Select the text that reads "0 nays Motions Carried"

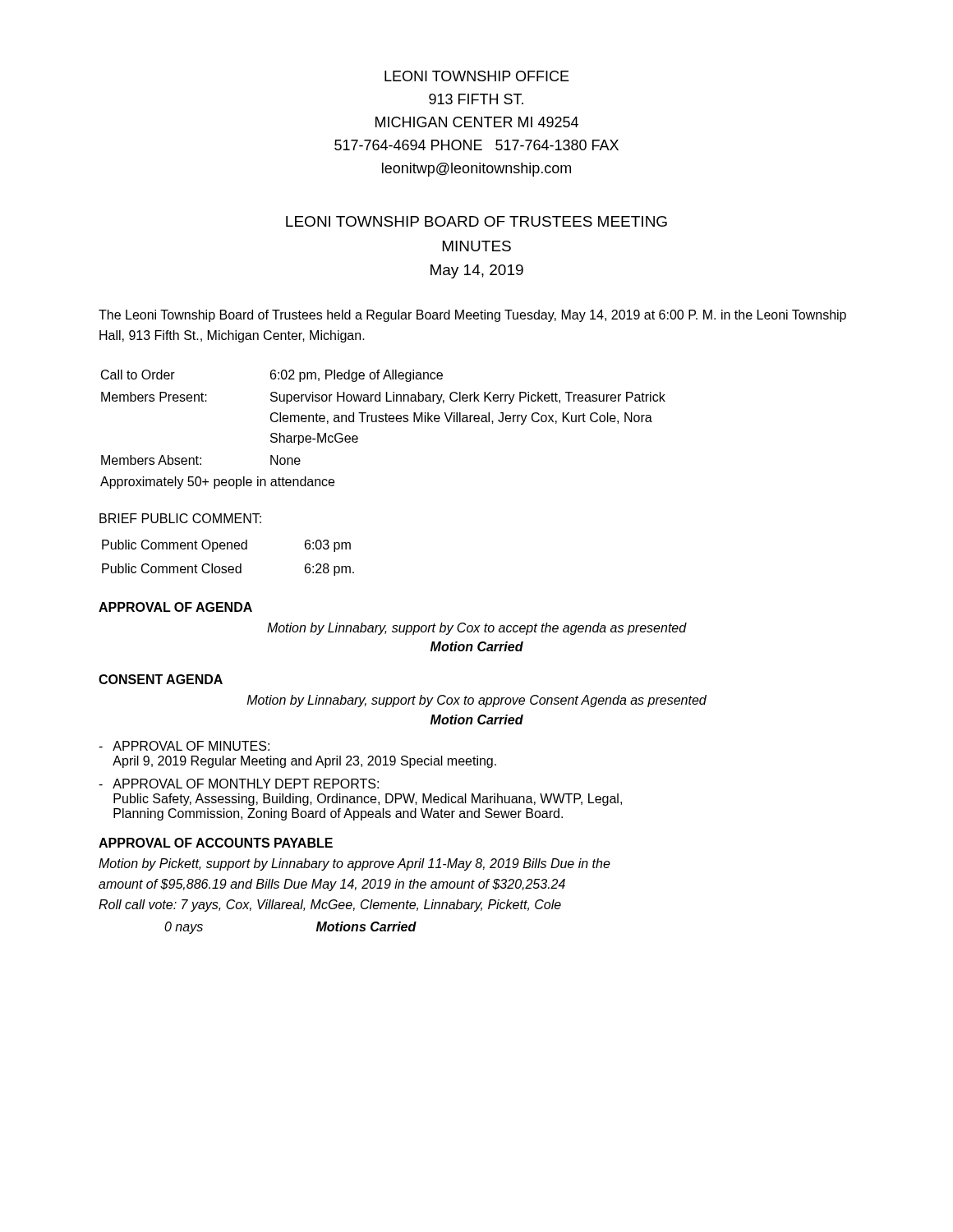[x=189, y=928]
